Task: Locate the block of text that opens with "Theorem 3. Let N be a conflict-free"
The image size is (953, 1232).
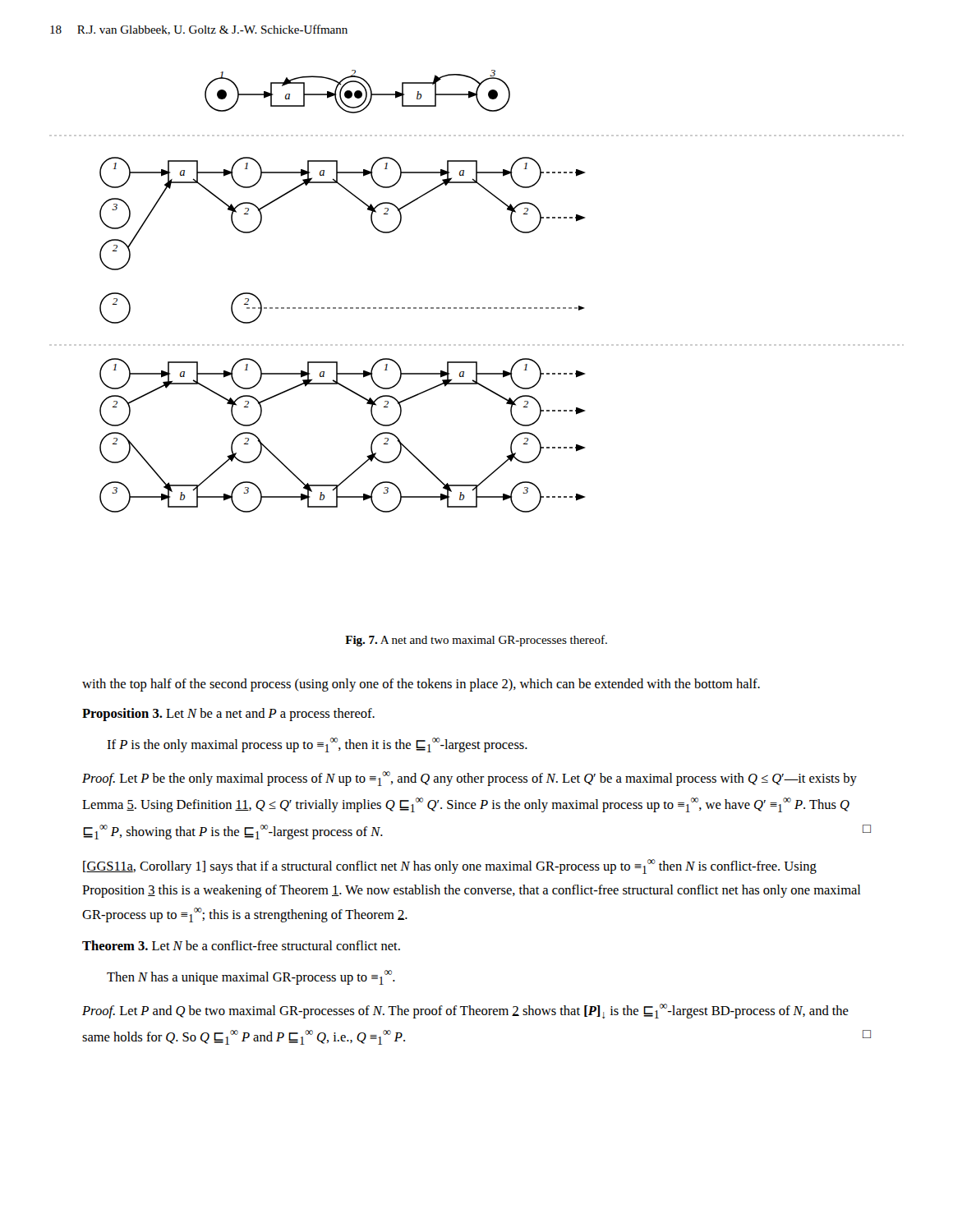Action: coord(241,945)
